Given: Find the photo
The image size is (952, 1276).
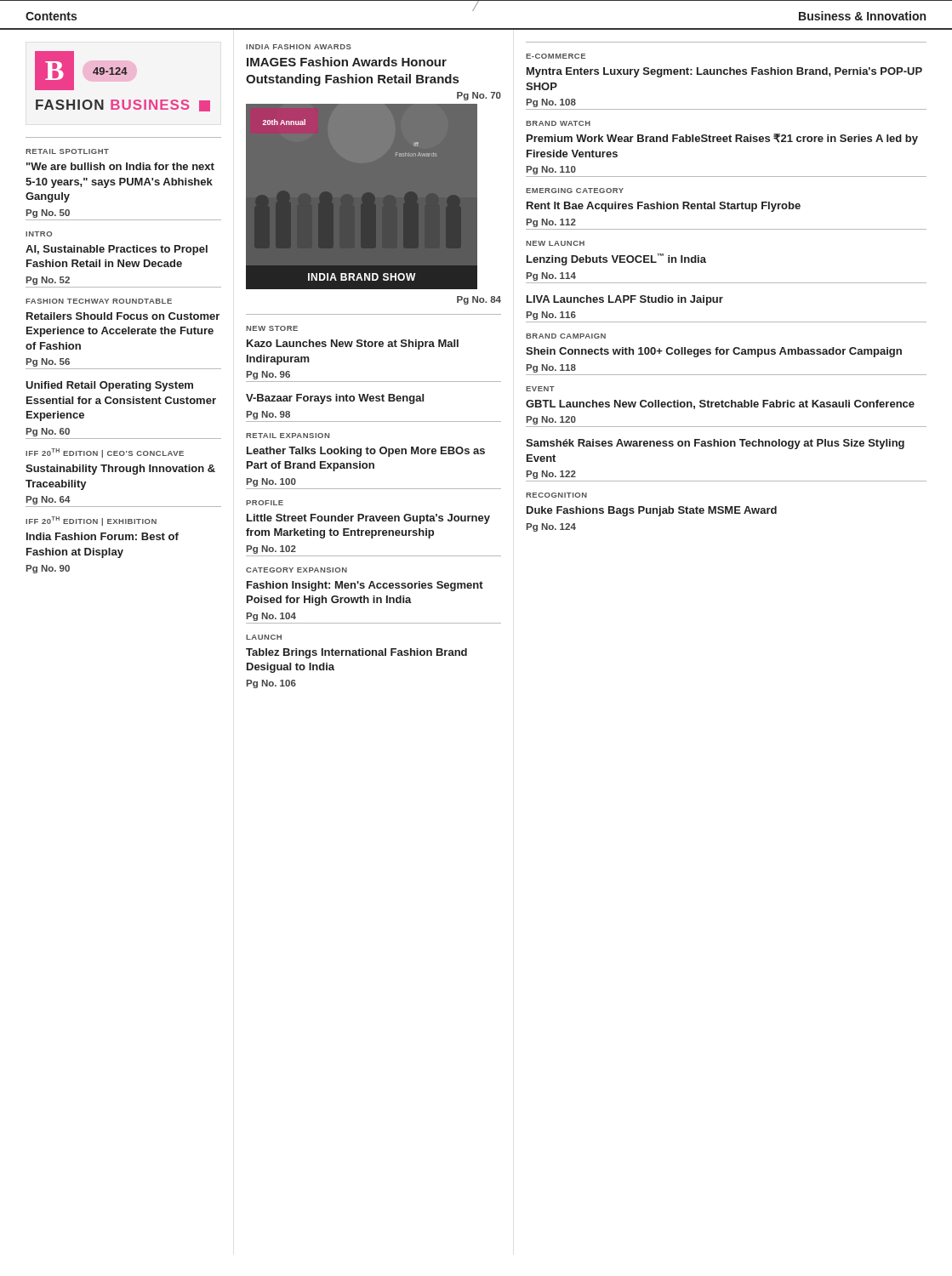Looking at the screenshot, I should [x=362, y=197].
